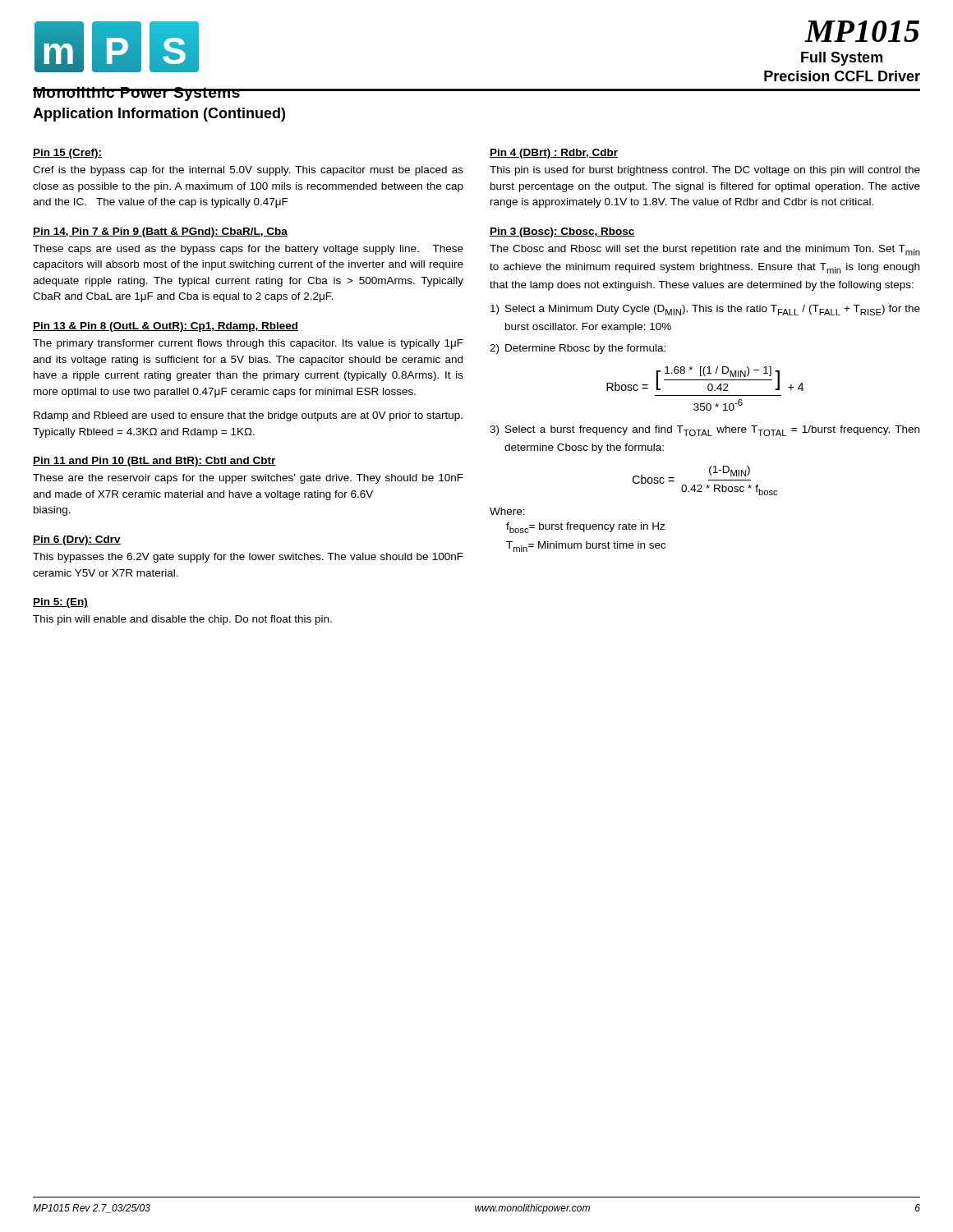Select the section header that says "Pin 14, Pin 7 & Pin 9"

coord(160,231)
